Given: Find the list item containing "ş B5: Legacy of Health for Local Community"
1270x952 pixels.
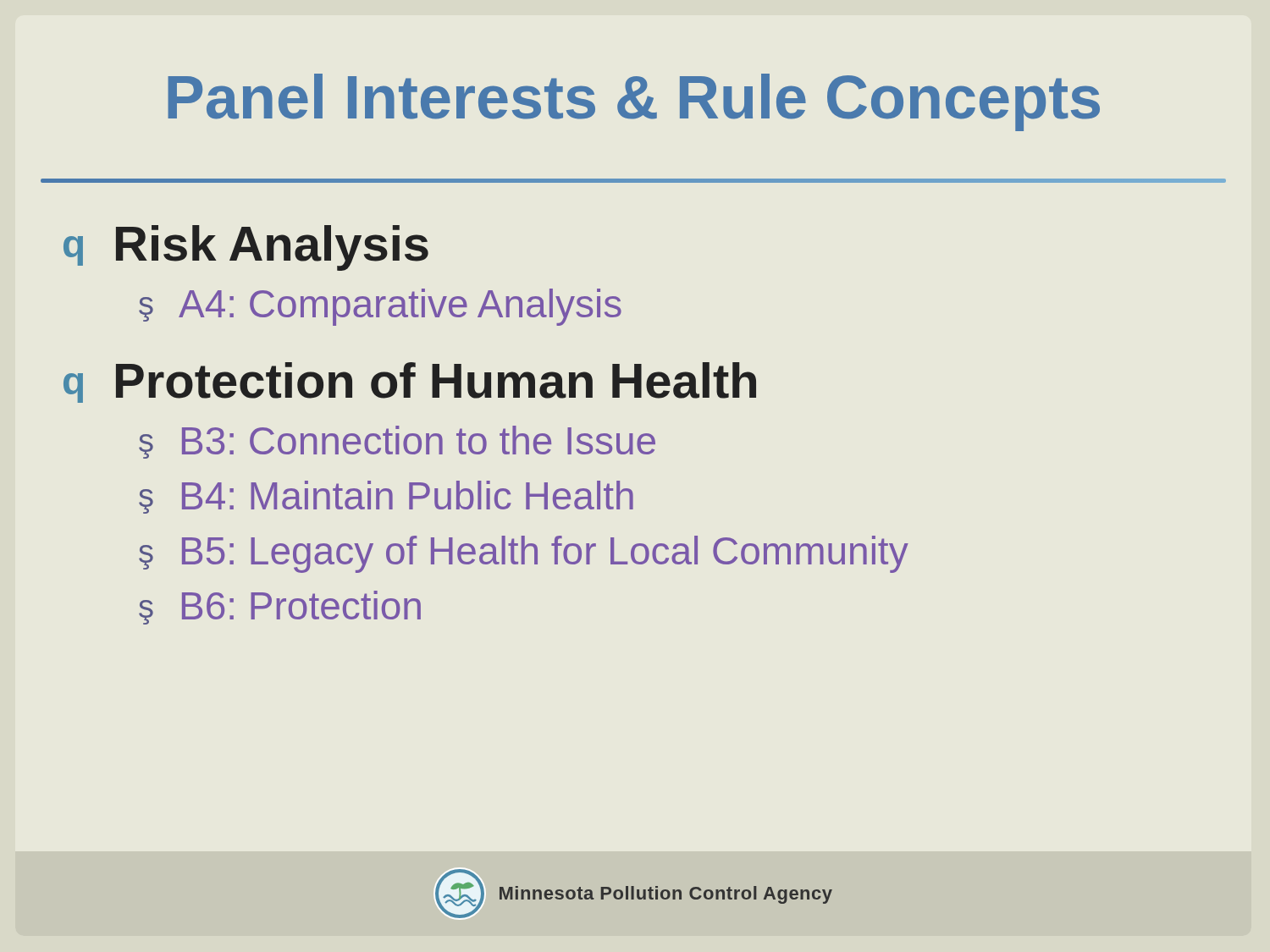Looking at the screenshot, I should tap(523, 551).
